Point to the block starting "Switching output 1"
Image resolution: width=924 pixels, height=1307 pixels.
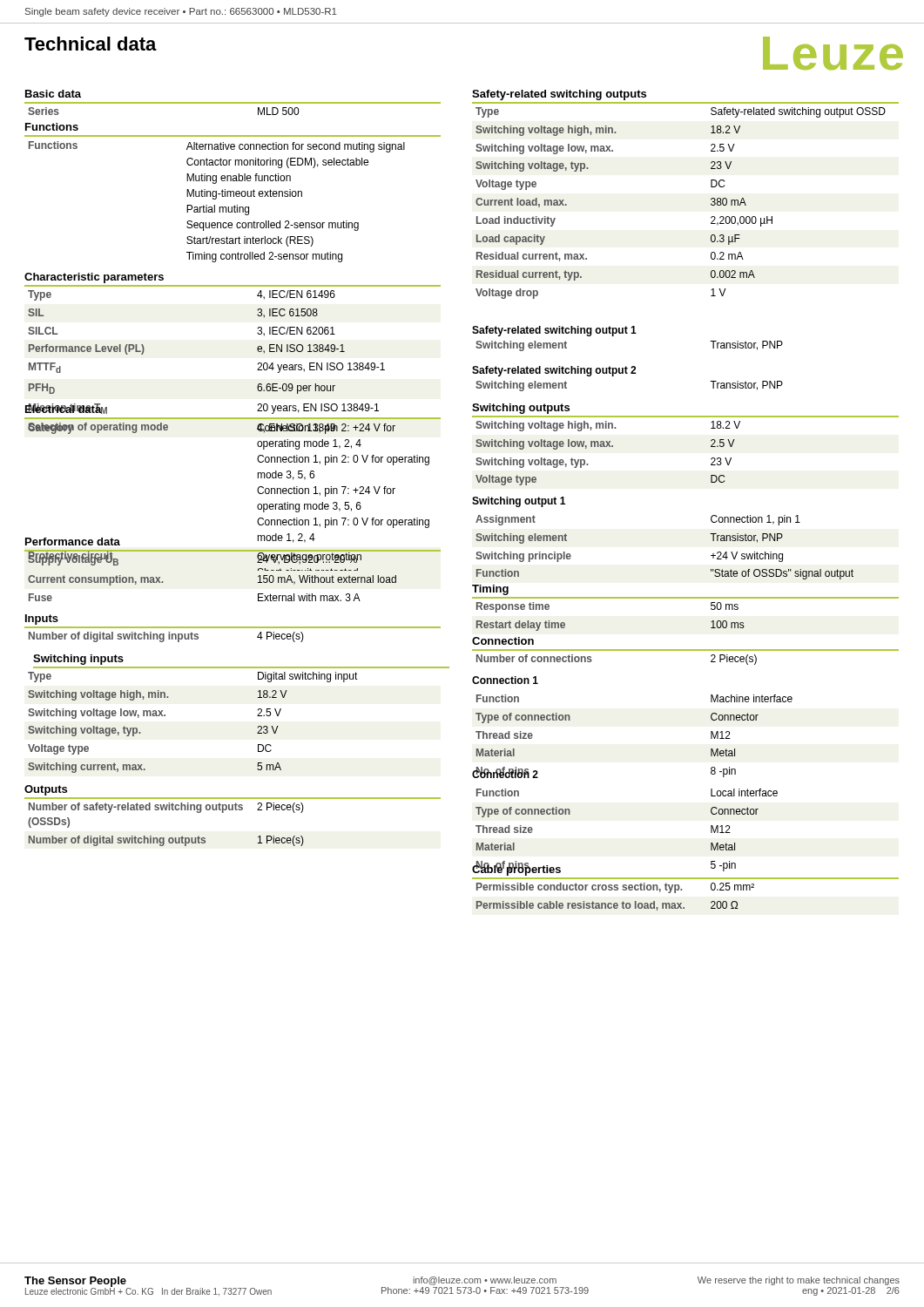click(x=519, y=501)
